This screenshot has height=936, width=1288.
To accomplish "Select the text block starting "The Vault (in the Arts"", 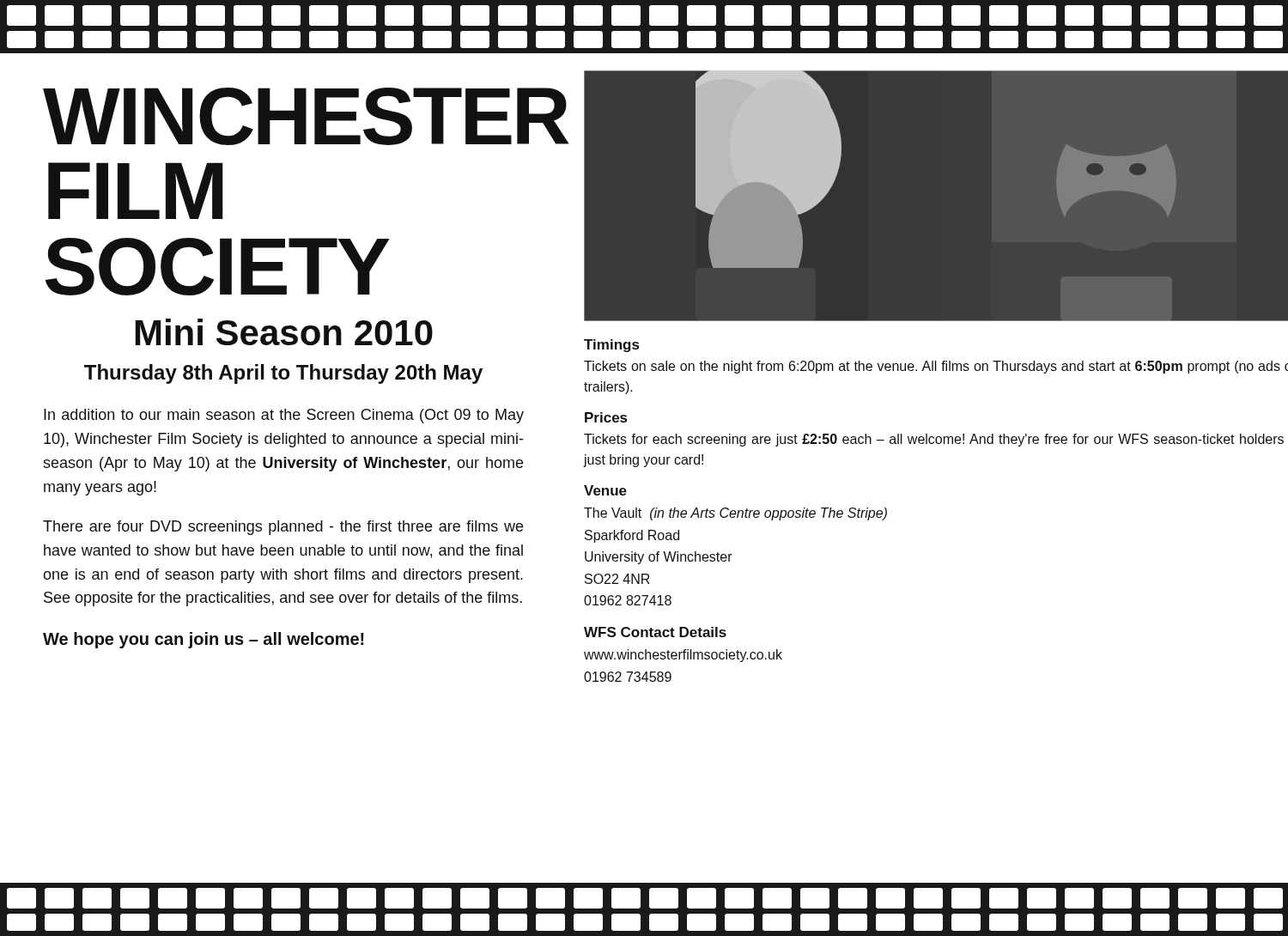I will [x=736, y=557].
